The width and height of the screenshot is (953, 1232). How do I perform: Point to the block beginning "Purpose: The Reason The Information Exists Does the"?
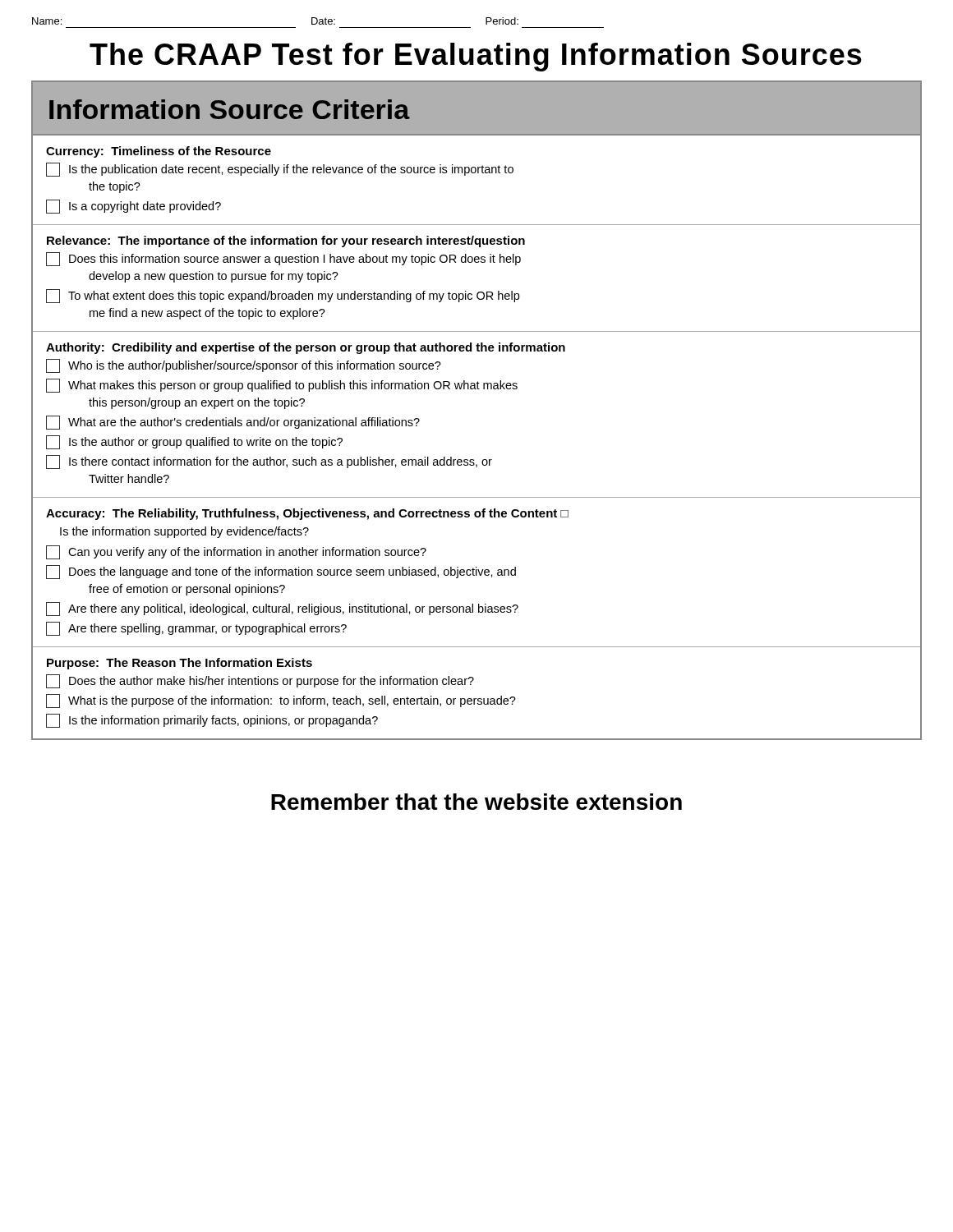click(x=476, y=693)
